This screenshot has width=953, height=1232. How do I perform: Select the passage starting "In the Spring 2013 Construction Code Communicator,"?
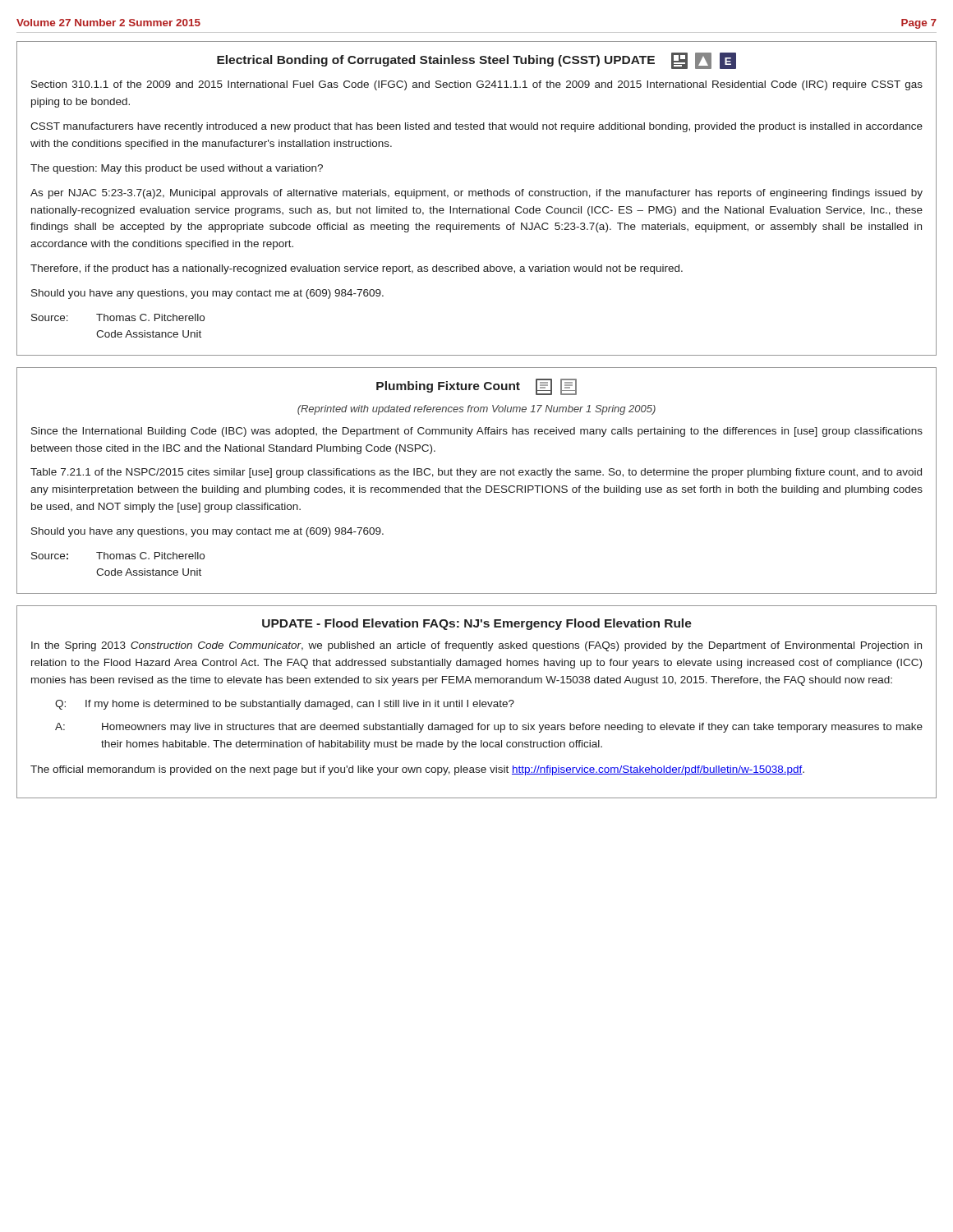tap(476, 662)
